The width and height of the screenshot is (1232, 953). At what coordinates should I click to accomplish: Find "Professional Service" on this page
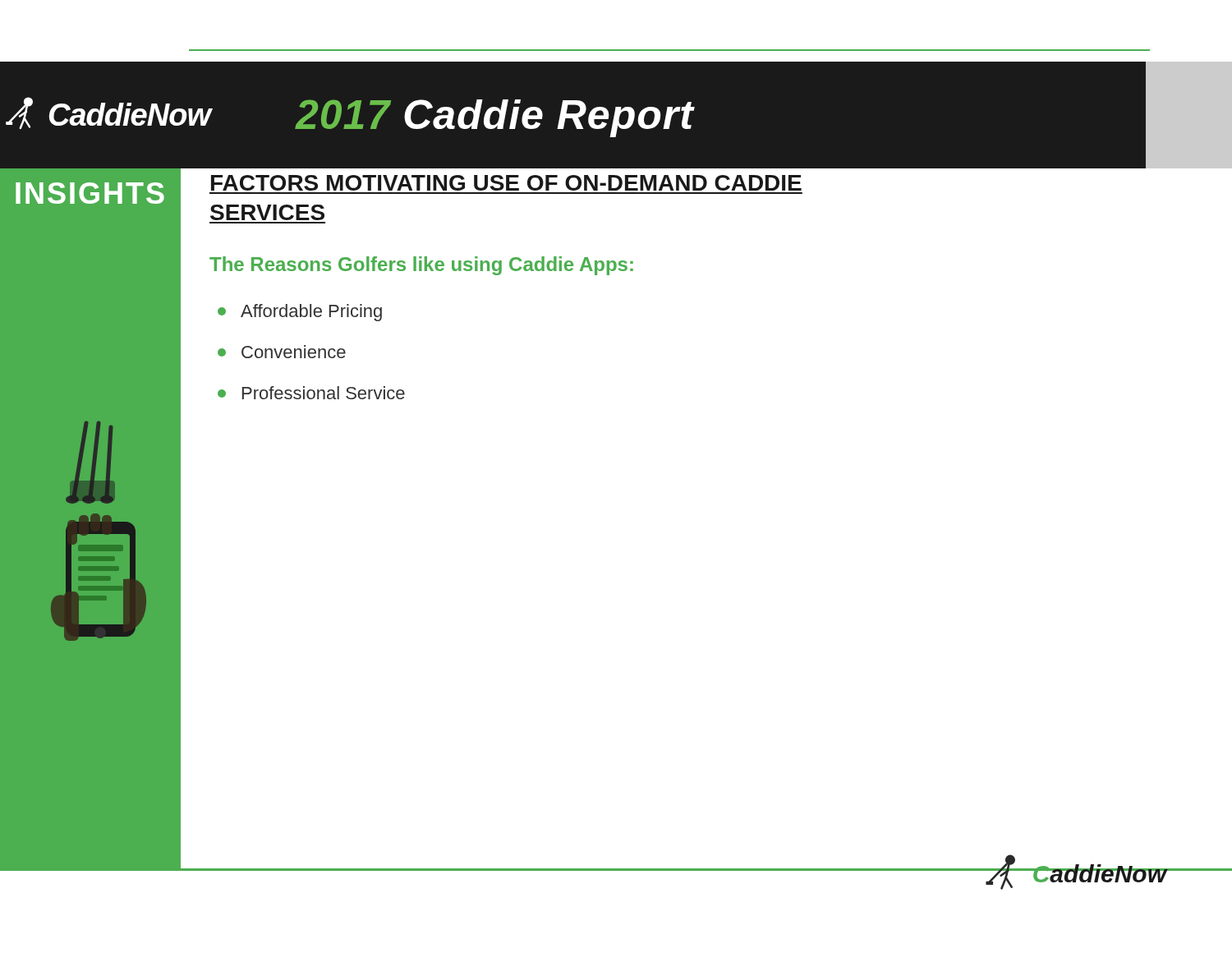311,393
